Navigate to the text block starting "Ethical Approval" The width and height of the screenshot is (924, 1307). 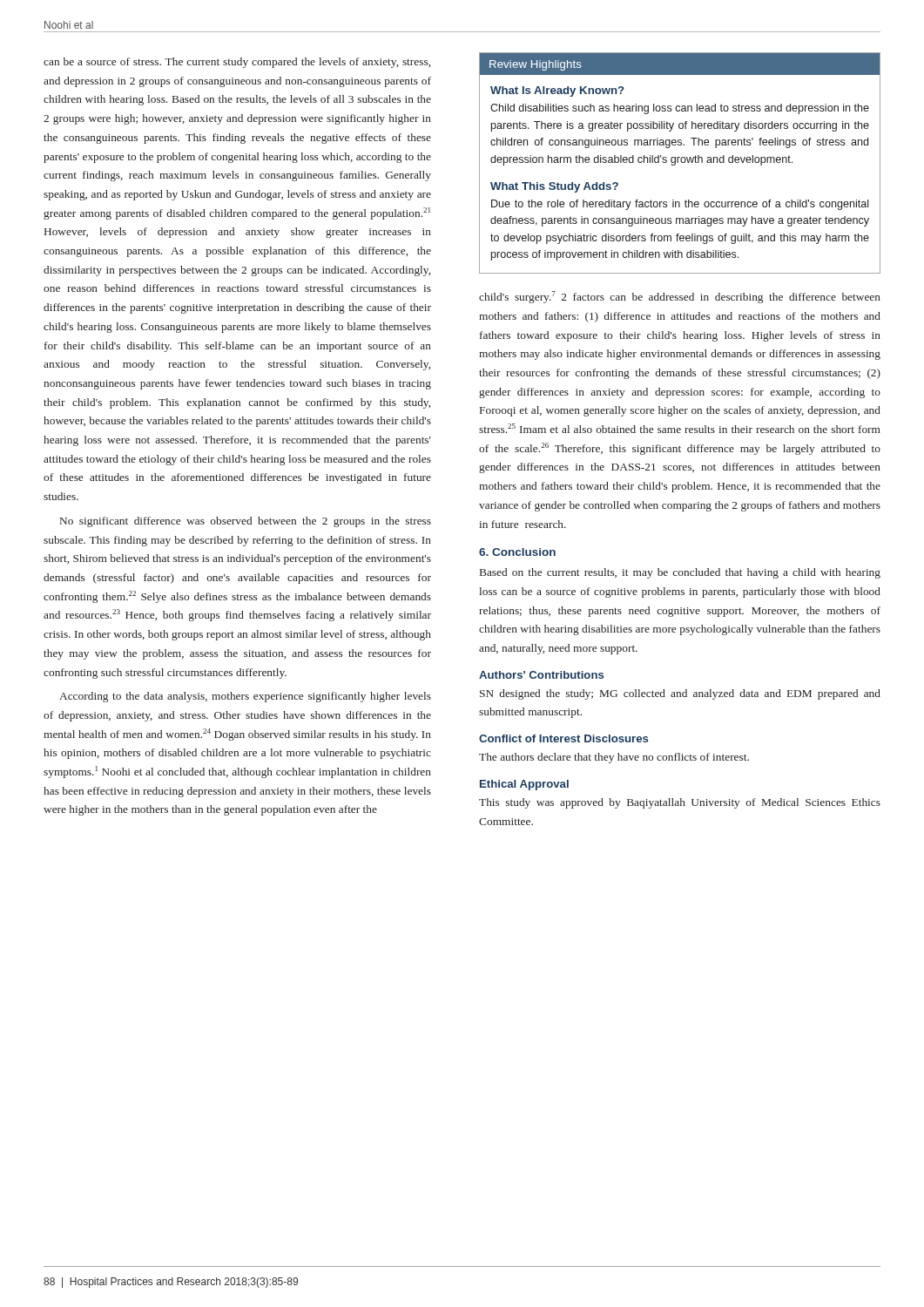point(524,784)
